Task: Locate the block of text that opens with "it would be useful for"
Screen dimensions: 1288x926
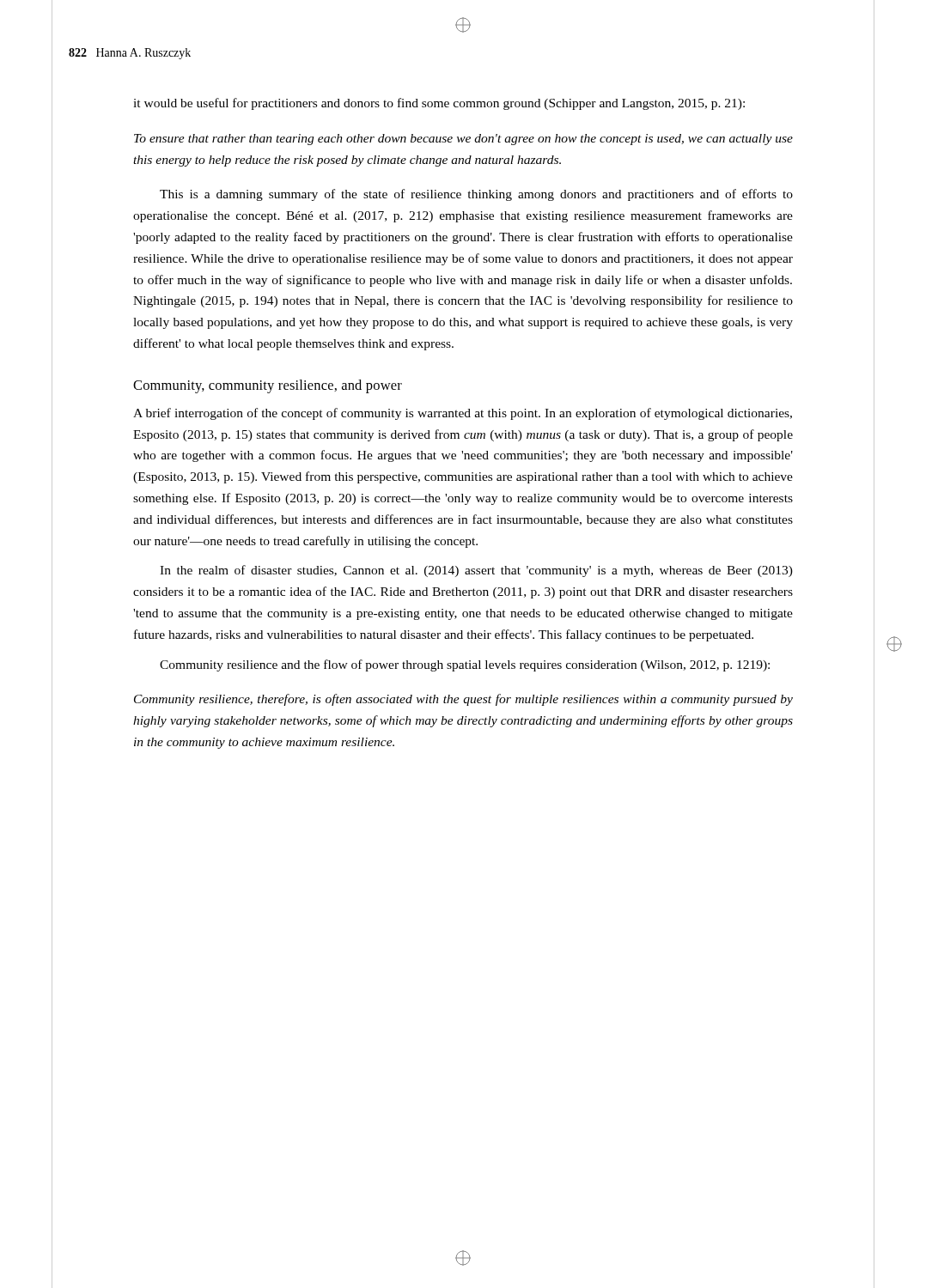Action: pos(440,103)
